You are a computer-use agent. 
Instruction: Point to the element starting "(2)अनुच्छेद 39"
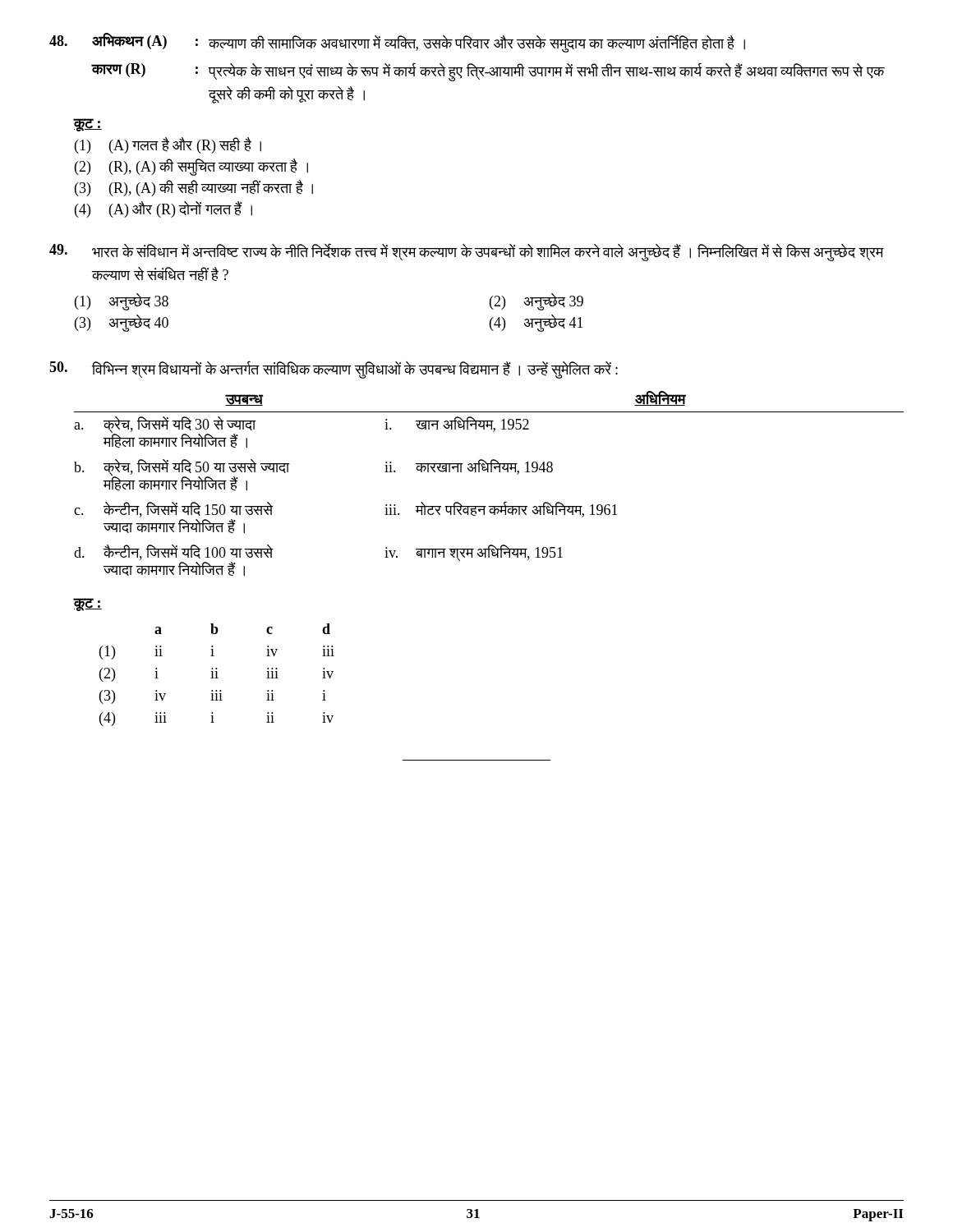click(536, 302)
